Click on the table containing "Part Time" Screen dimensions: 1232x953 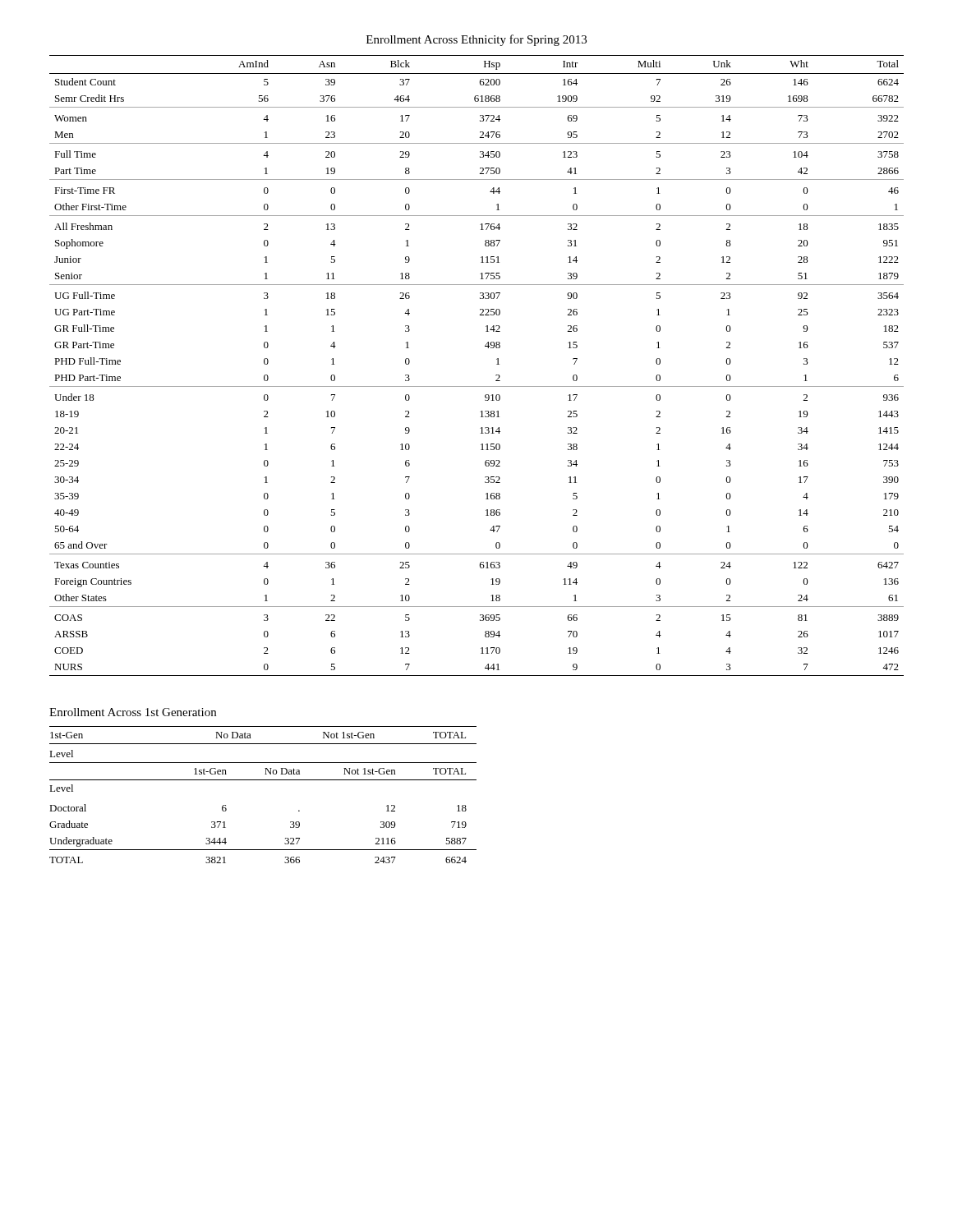[x=476, y=366]
